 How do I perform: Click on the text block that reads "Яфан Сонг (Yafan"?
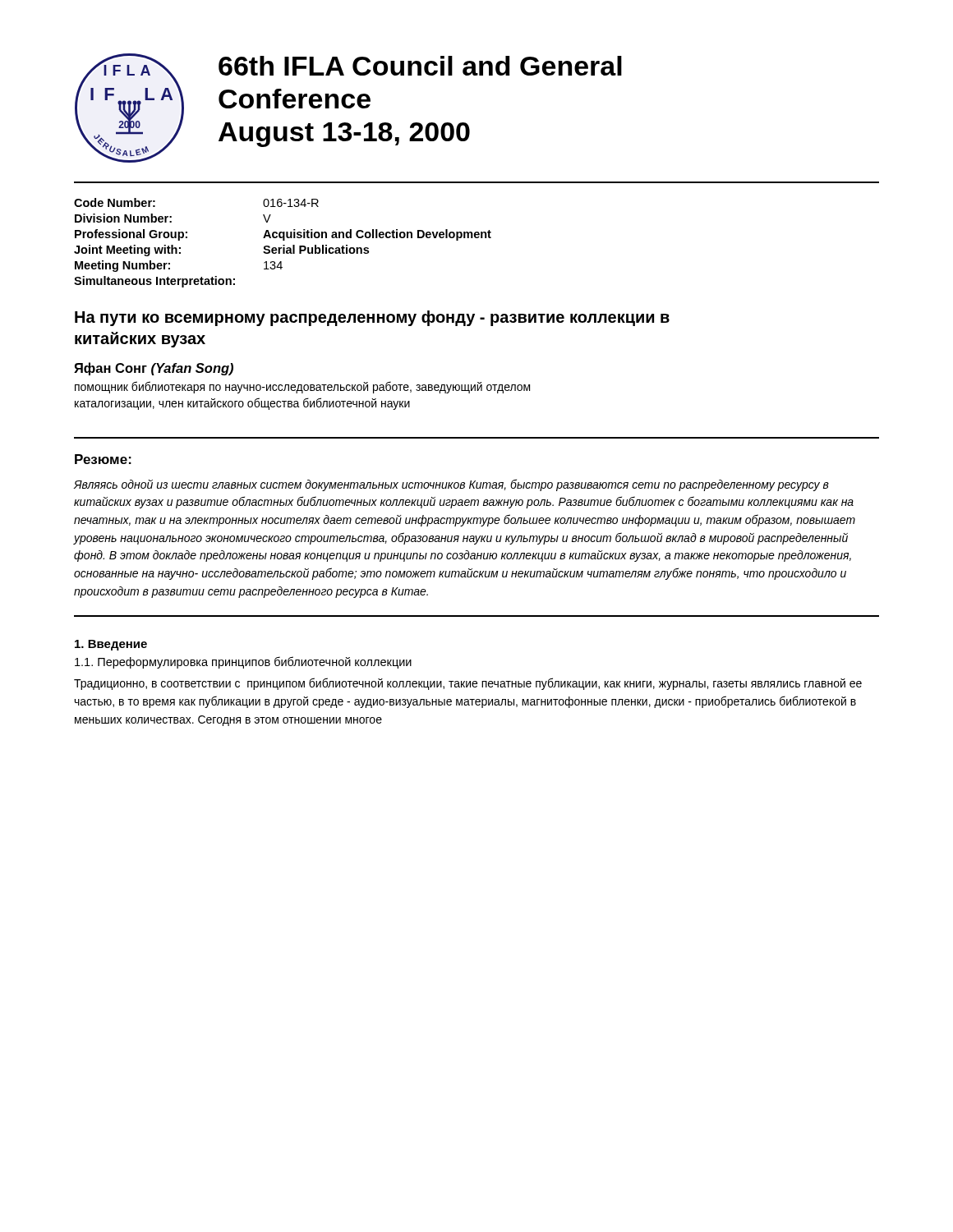pos(154,368)
